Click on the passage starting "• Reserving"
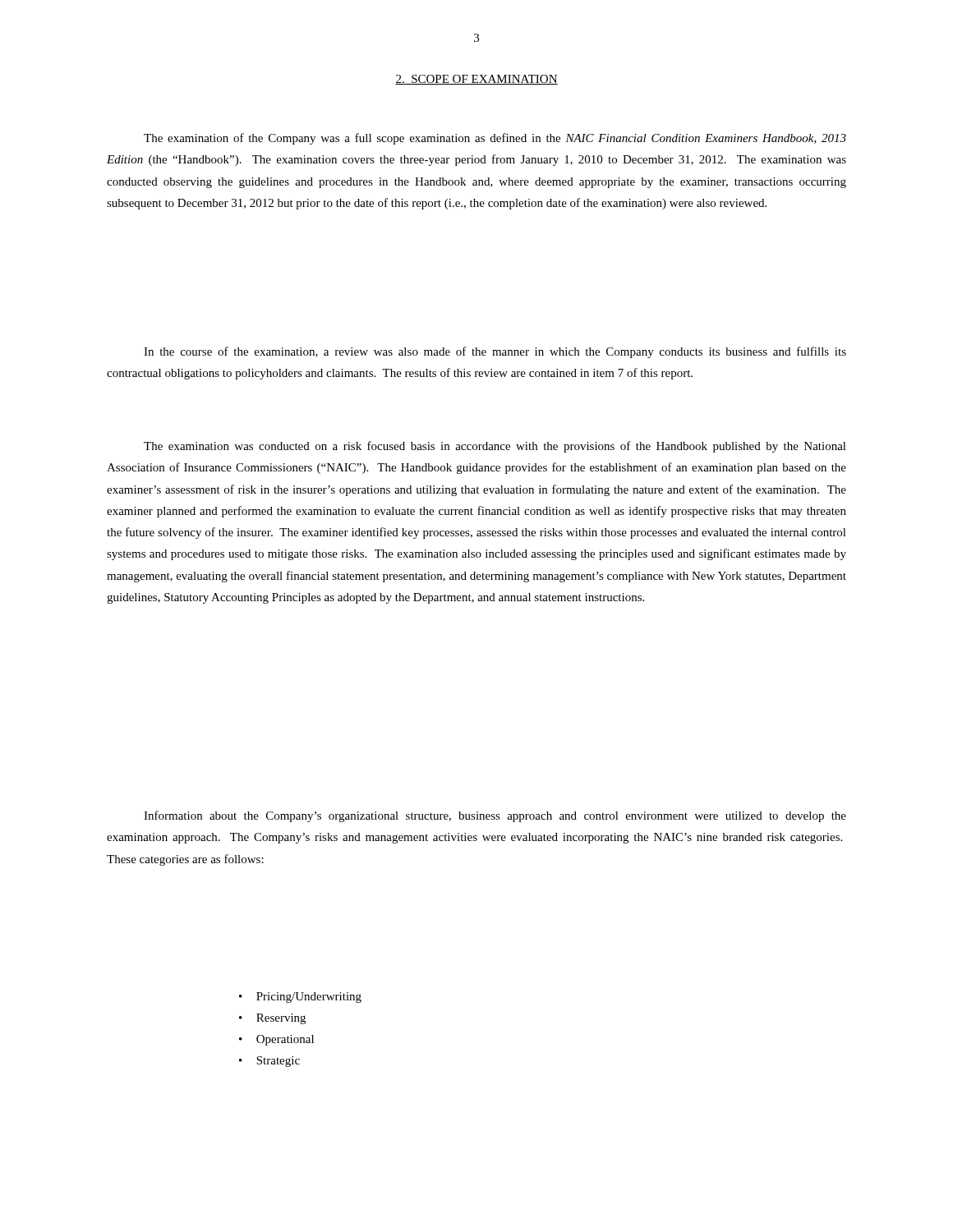Viewport: 953px width, 1232px height. click(x=272, y=1018)
